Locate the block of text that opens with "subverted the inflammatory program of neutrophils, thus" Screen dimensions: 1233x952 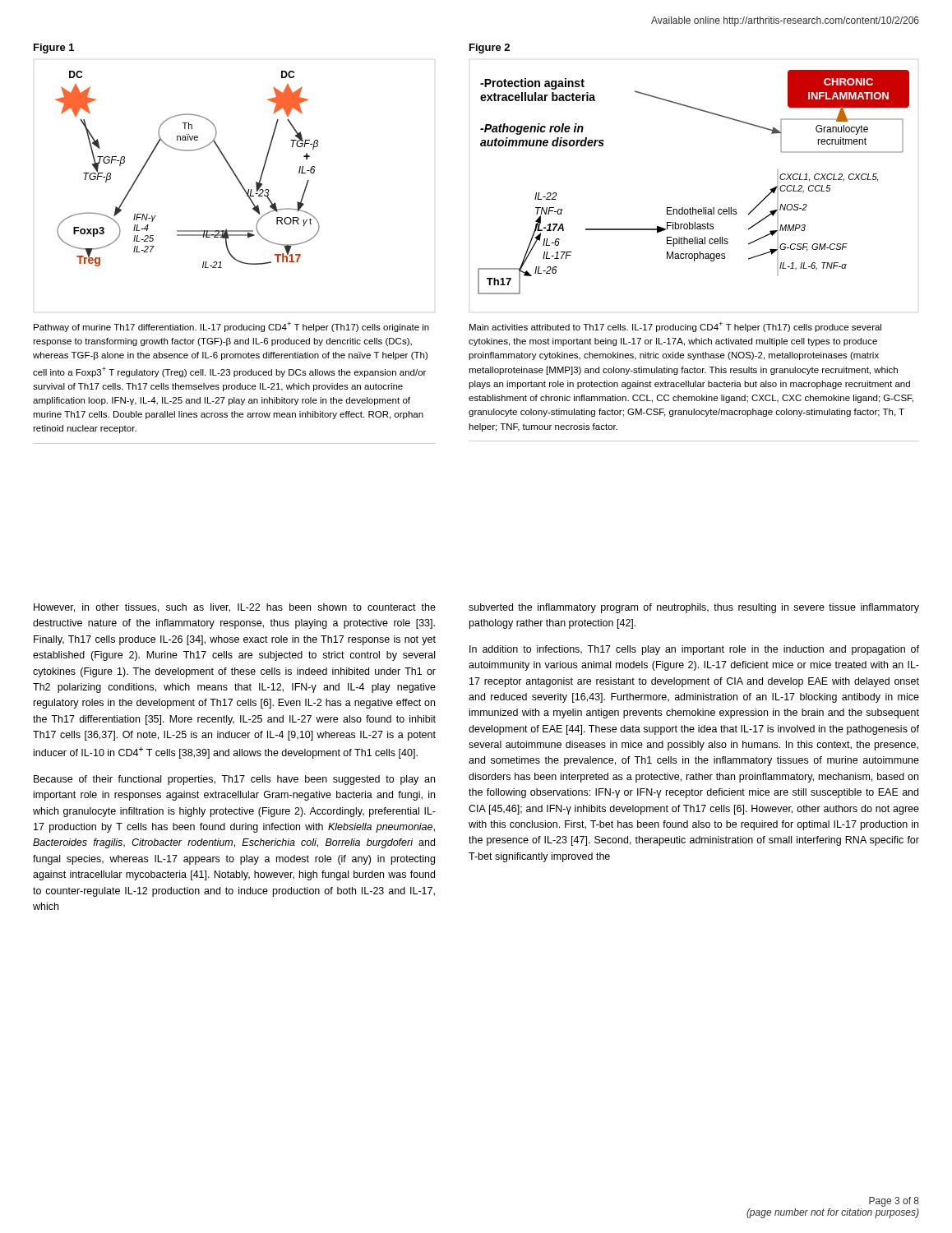pyautogui.click(x=694, y=615)
